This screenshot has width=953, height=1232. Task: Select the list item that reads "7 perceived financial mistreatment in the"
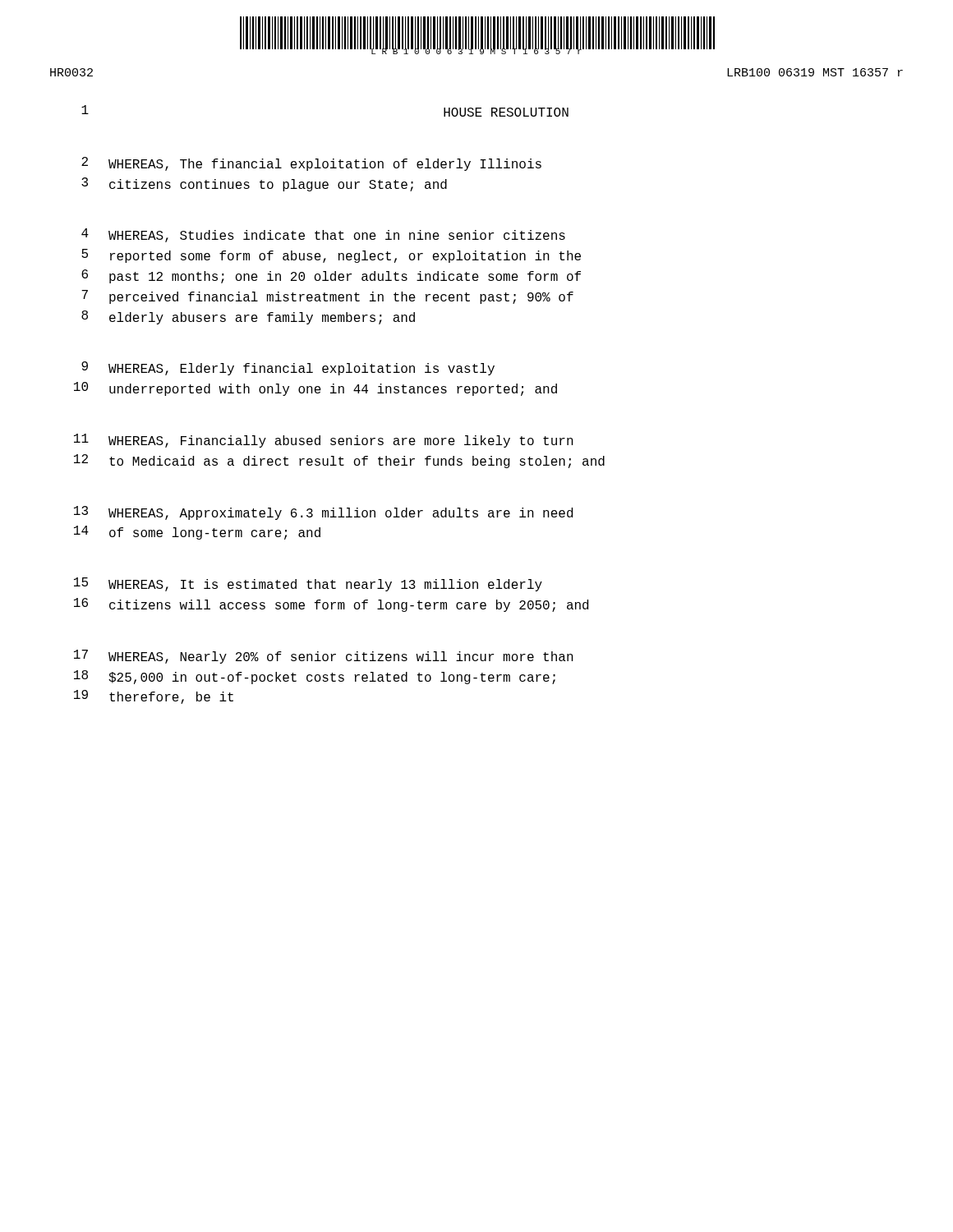pyautogui.click(x=476, y=298)
